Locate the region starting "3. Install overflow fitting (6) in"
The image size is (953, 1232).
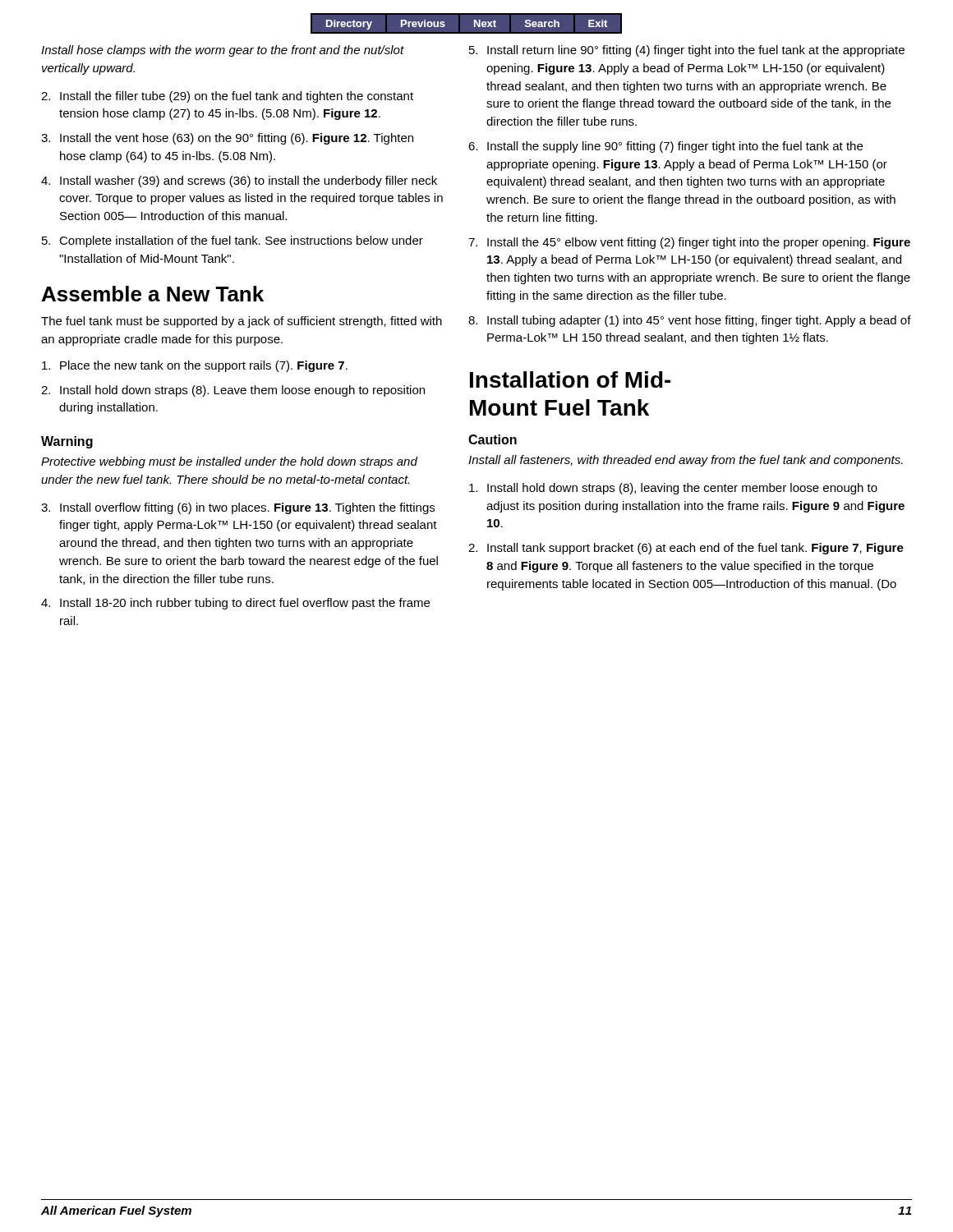tap(242, 543)
